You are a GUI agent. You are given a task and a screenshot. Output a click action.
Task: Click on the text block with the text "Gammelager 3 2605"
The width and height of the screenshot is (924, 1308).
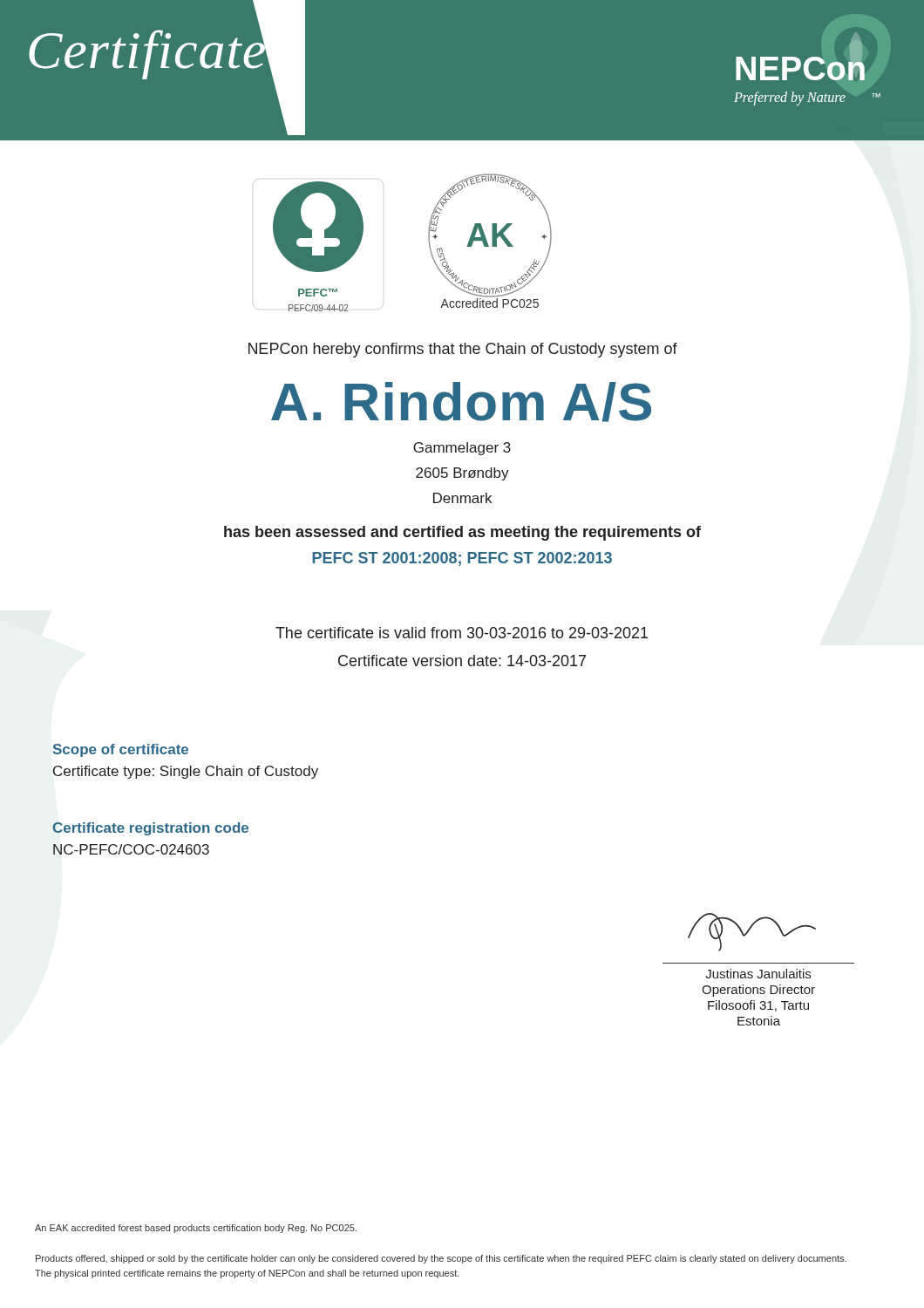tap(462, 473)
